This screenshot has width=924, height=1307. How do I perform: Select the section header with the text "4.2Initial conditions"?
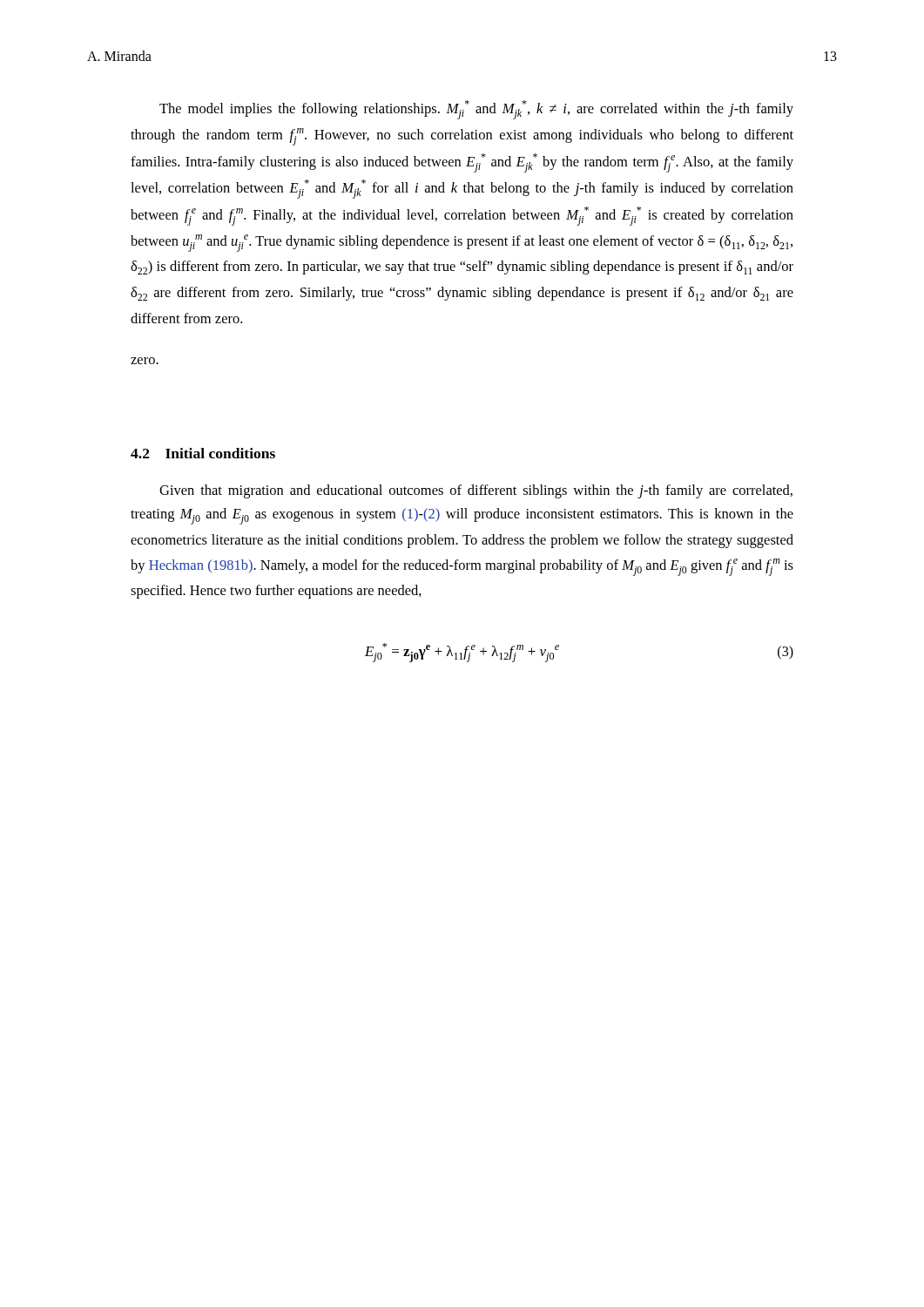[203, 453]
